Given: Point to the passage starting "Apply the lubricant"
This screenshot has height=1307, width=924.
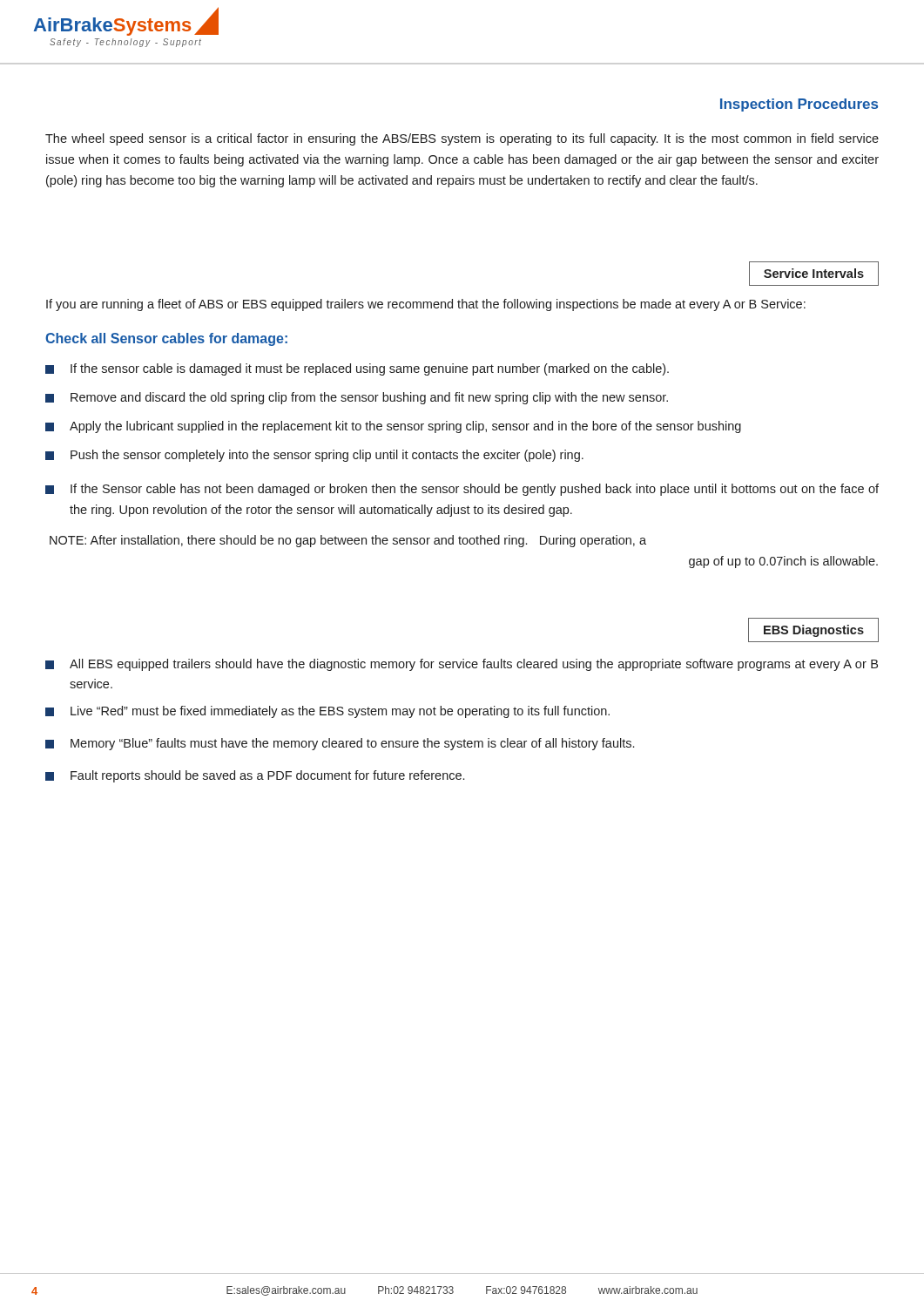Looking at the screenshot, I should tap(462, 427).
